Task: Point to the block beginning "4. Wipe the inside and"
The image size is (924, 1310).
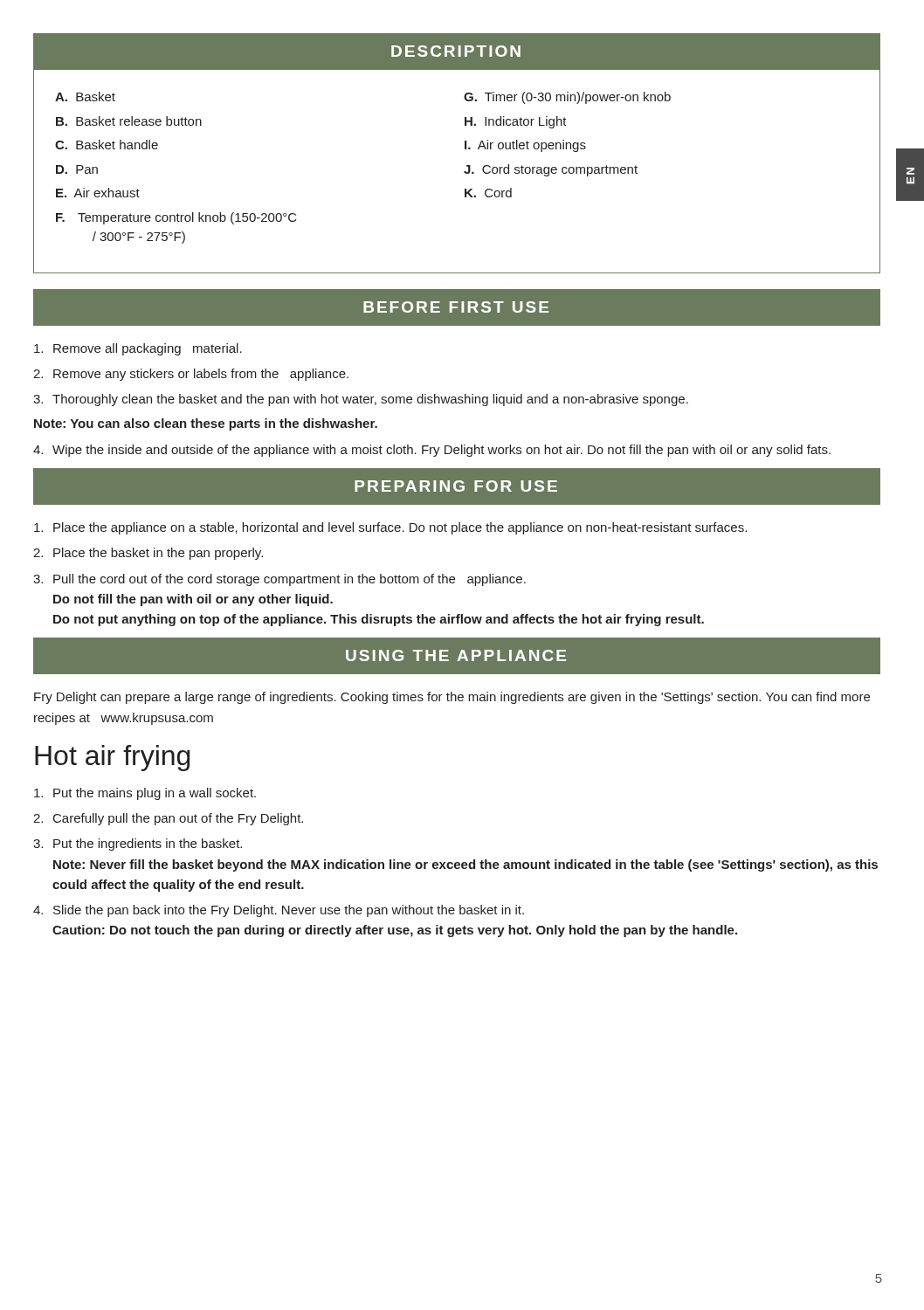Action: pos(457,449)
